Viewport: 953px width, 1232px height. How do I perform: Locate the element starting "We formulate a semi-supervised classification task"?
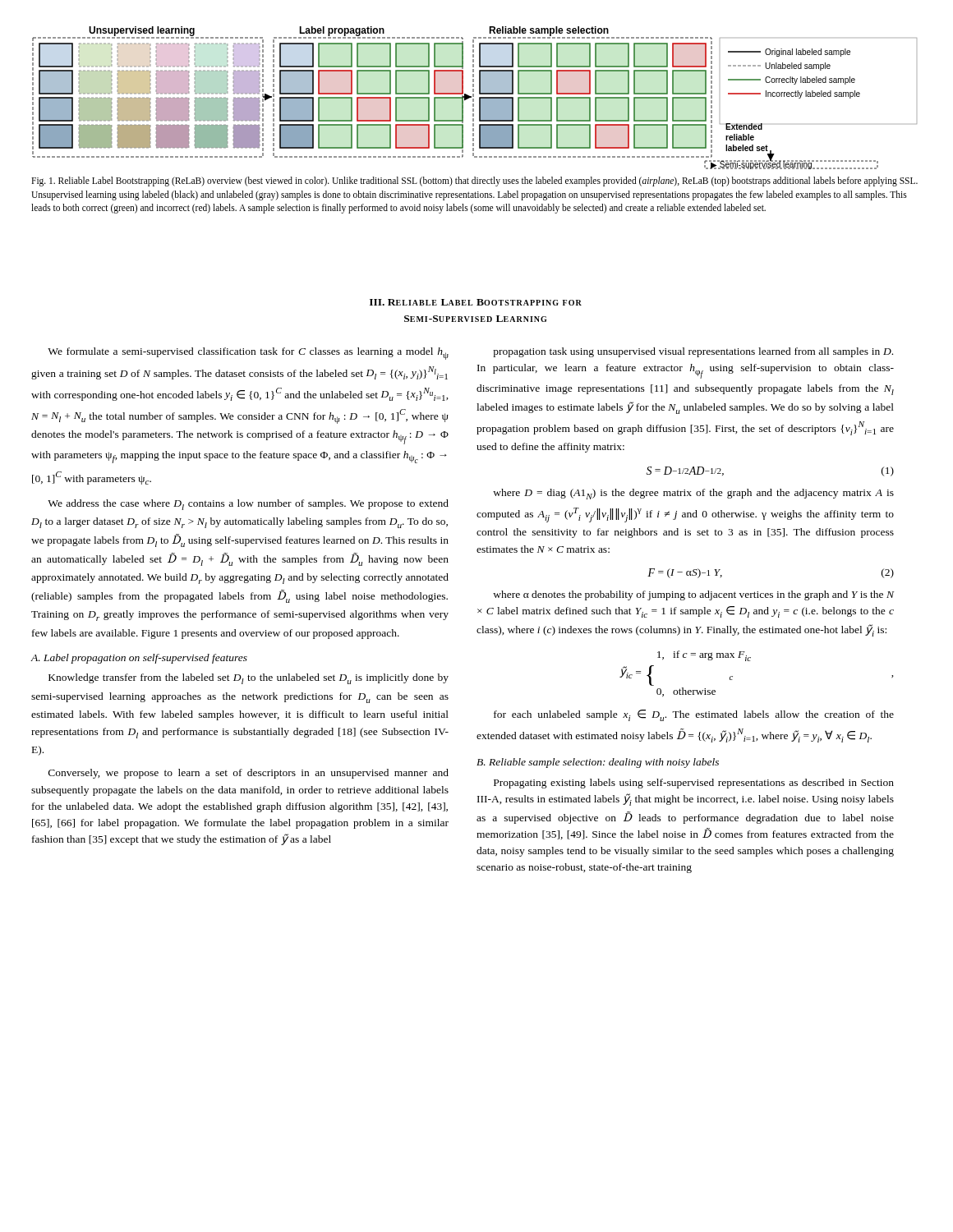click(x=240, y=416)
